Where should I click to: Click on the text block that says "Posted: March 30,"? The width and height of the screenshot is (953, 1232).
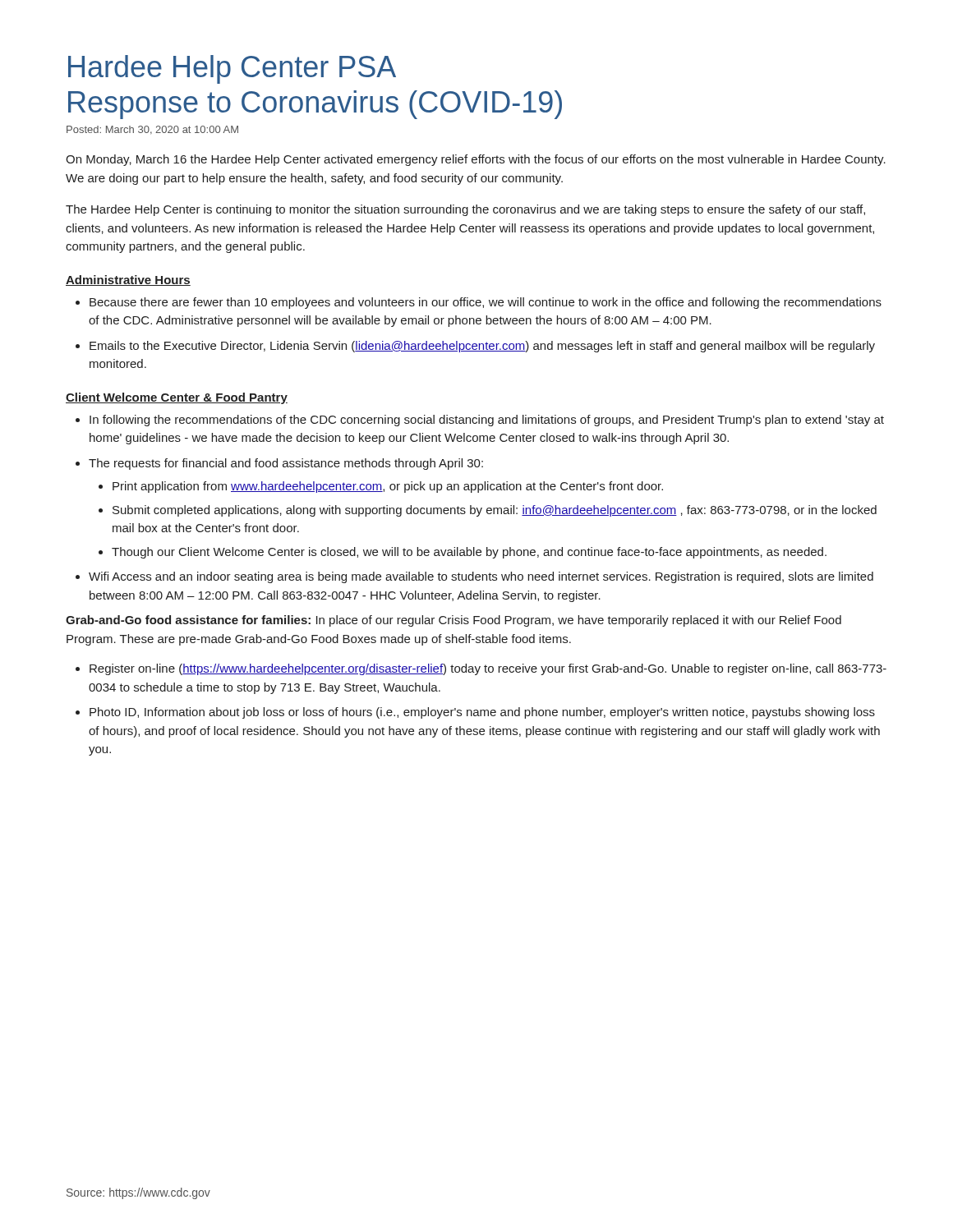click(152, 130)
